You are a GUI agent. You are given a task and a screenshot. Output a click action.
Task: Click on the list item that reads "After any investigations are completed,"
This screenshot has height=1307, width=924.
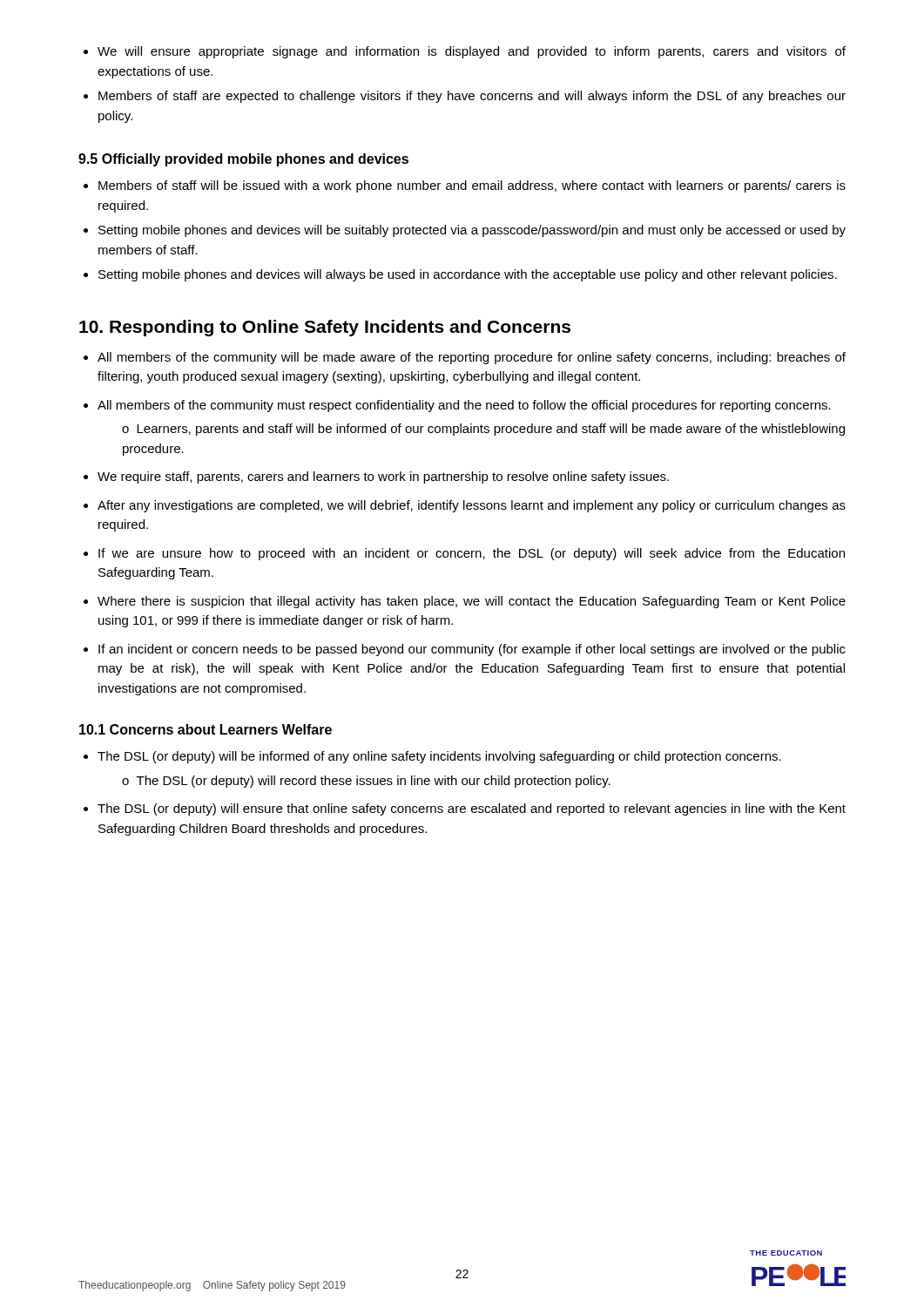(462, 515)
